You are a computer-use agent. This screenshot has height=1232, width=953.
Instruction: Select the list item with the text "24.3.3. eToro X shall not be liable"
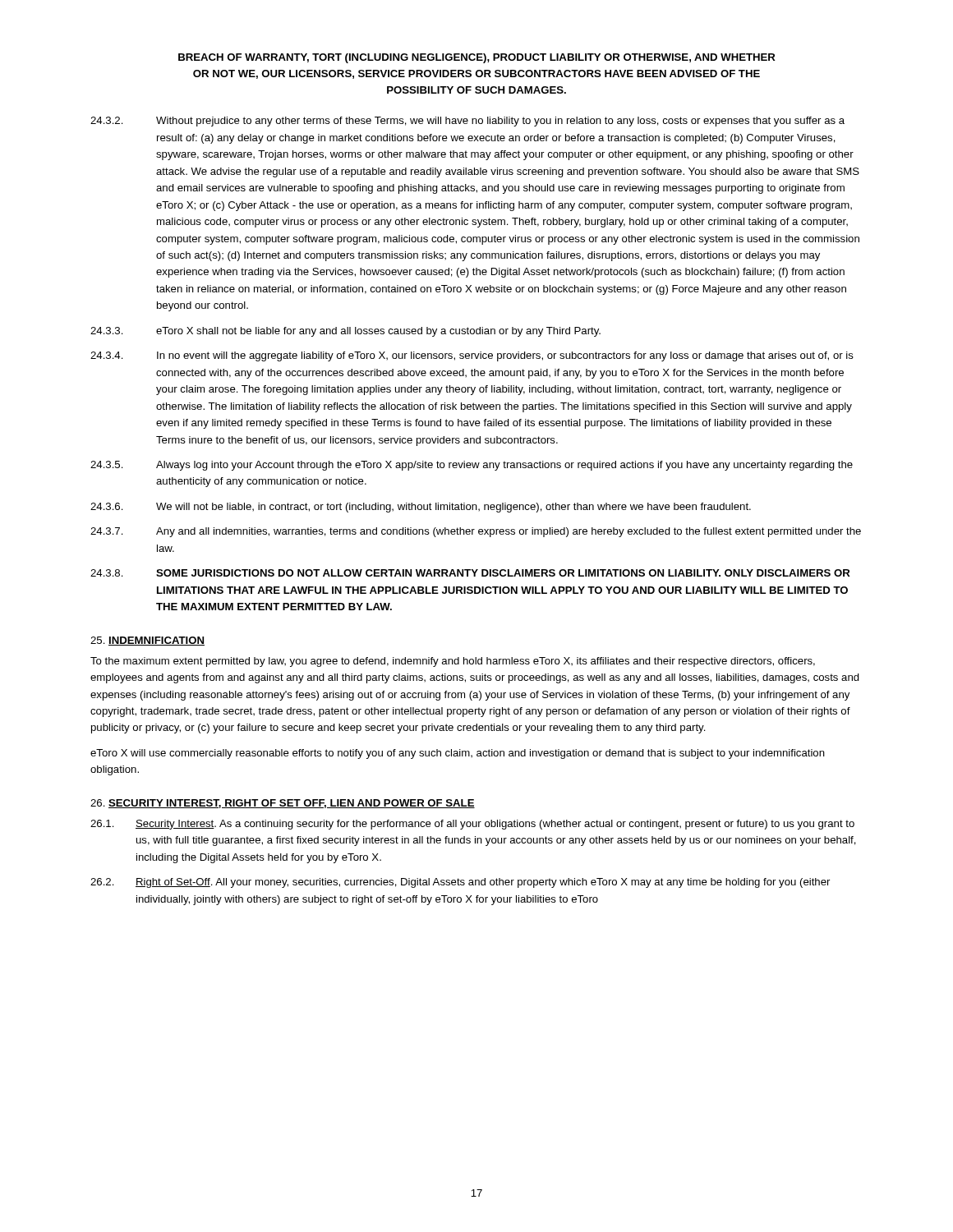tap(476, 331)
